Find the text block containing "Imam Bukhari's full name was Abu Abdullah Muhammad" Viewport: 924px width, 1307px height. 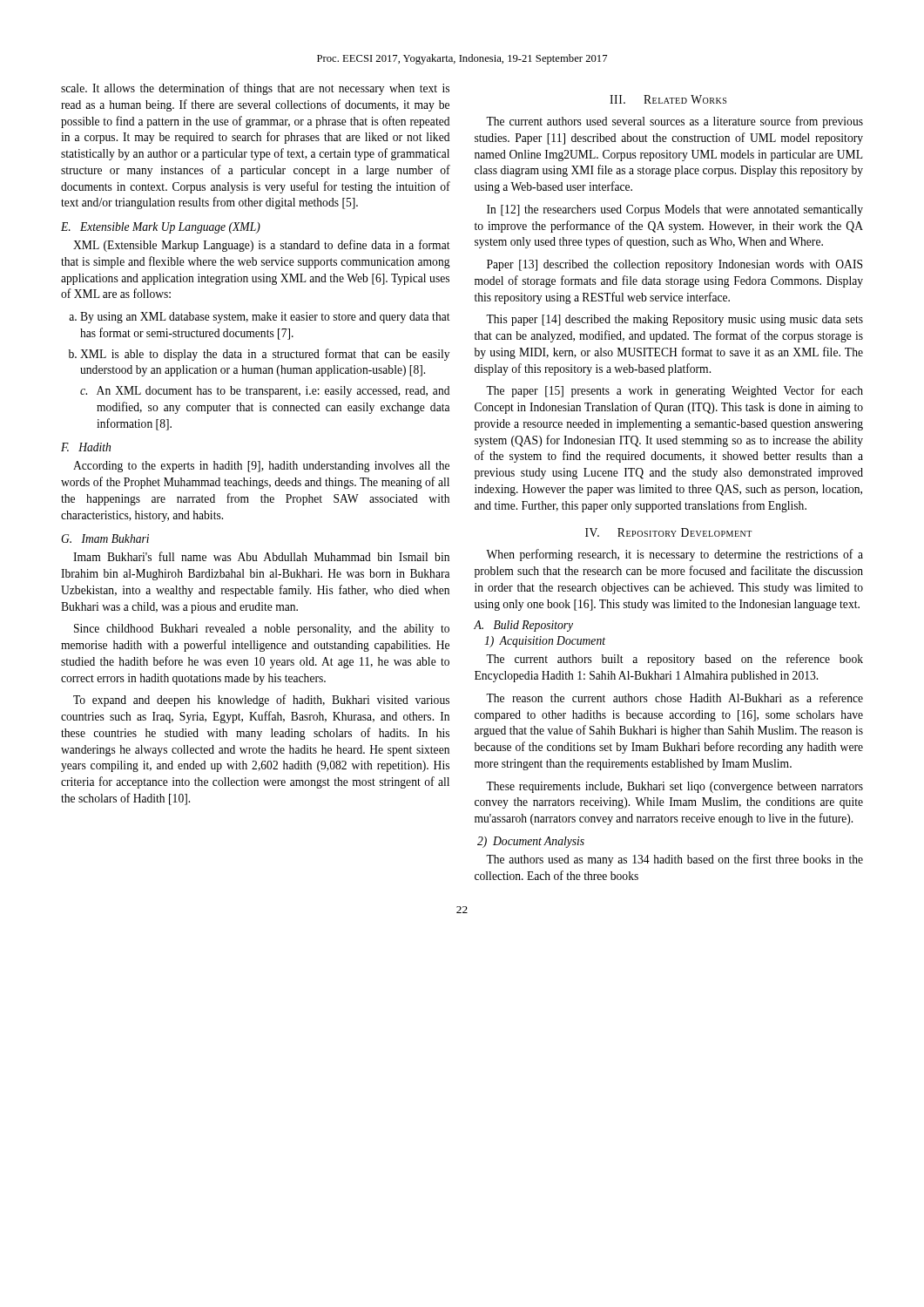coord(255,679)
